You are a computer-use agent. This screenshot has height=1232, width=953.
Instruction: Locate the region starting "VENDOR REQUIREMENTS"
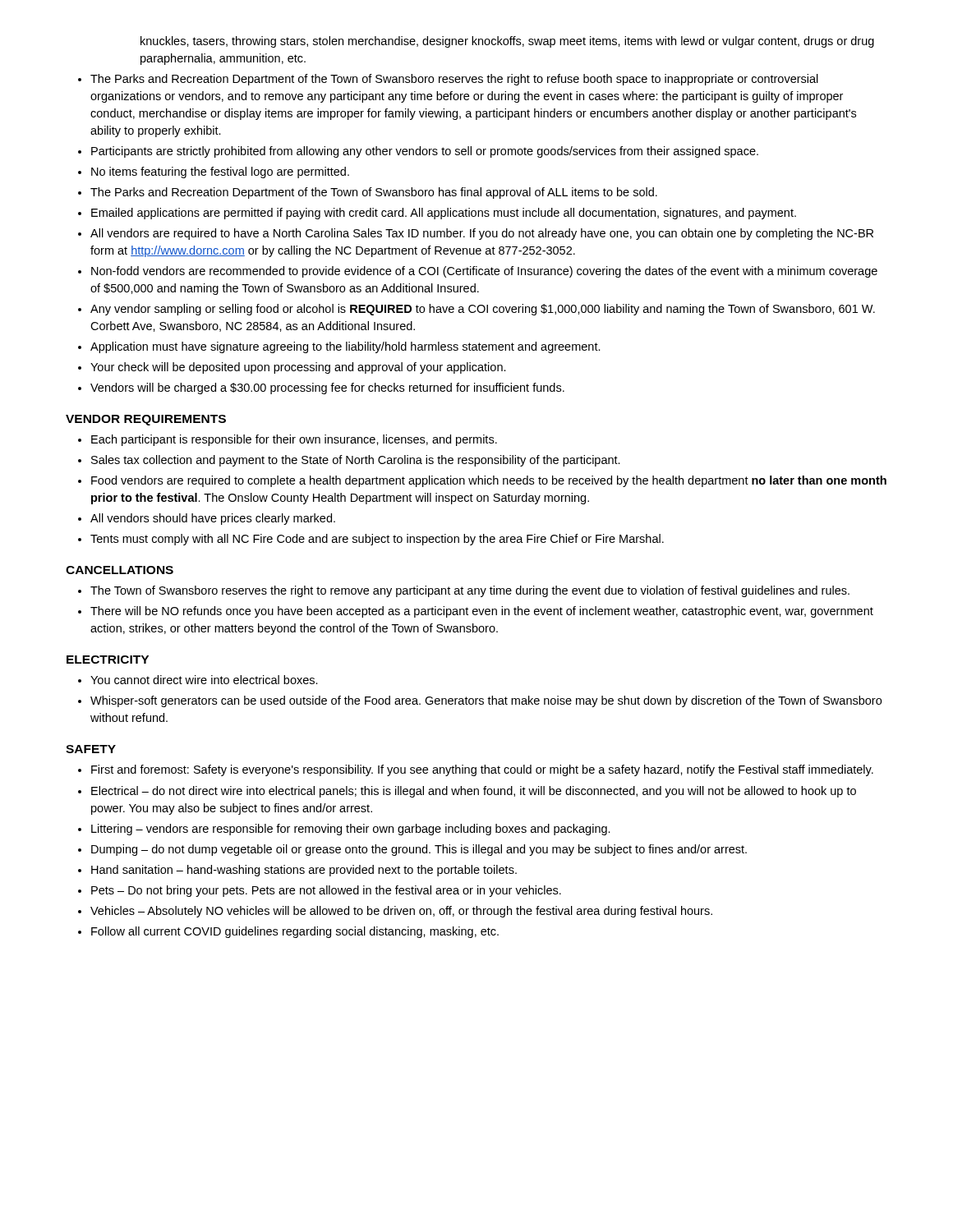(x=146, y=419)
